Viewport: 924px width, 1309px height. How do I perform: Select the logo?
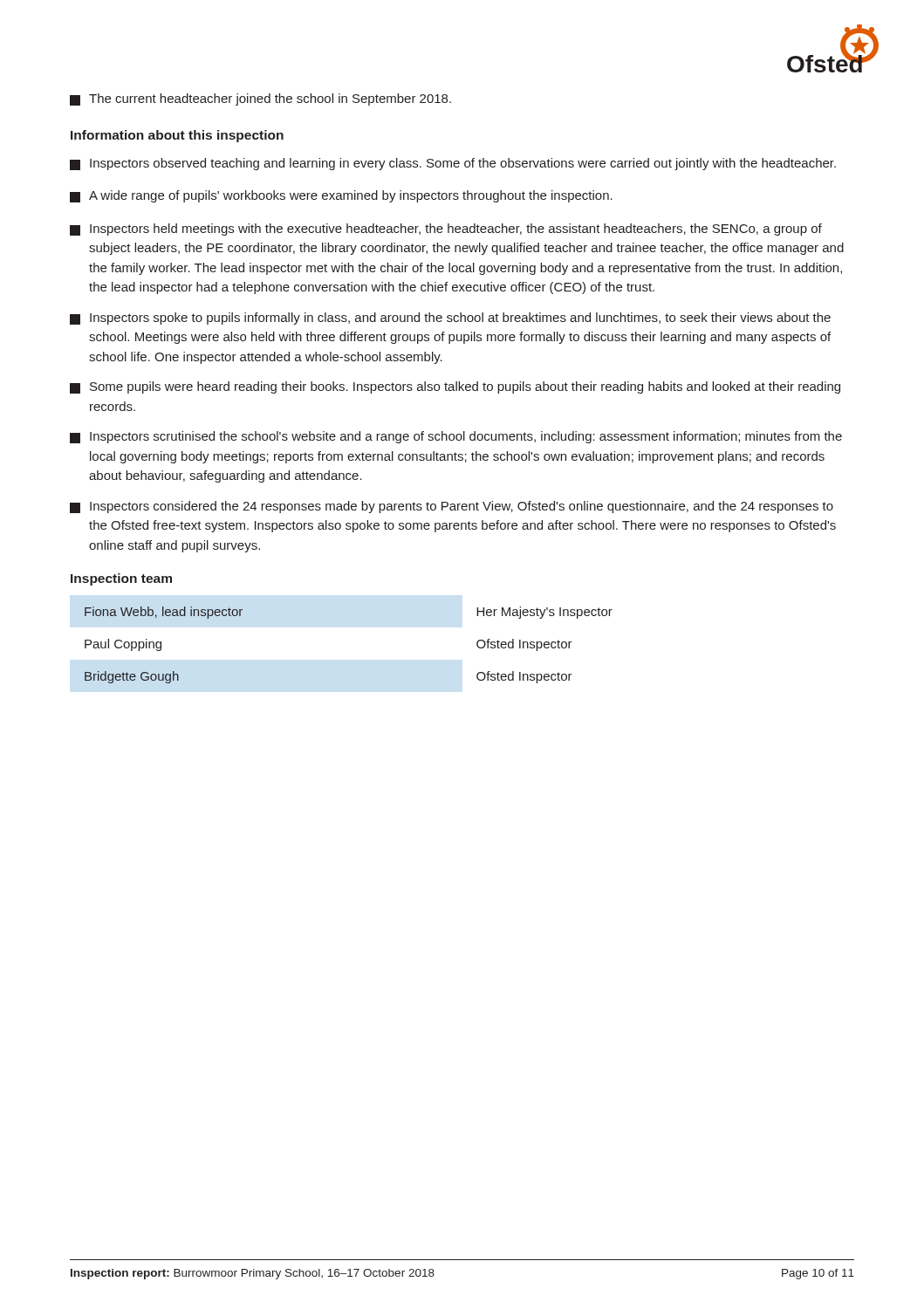coord(834,54)
